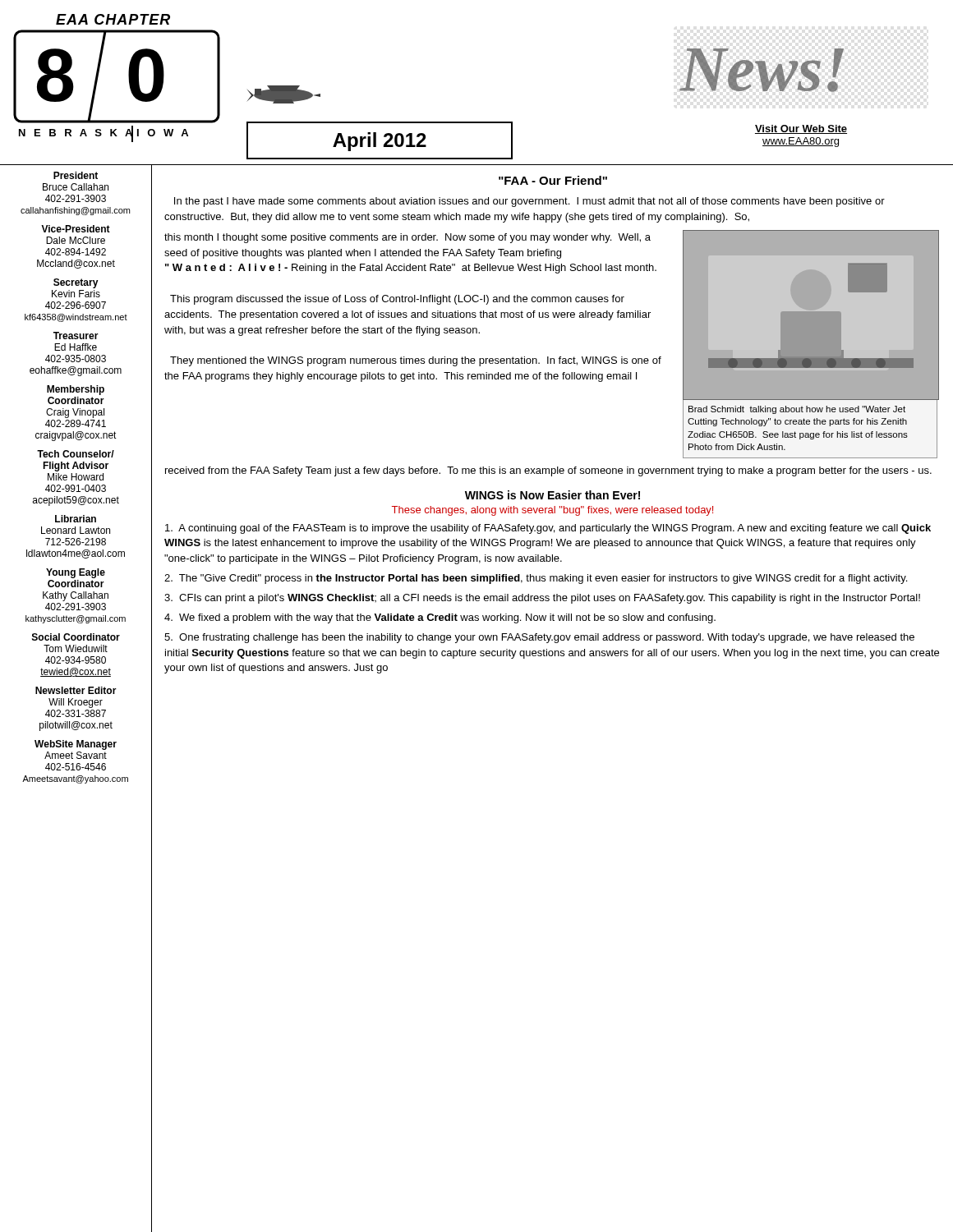Image resolution: width=953 pixels, height=1232 pixels.
Task: Locate the region starting "Treasurer Ed Haffke 402-935-0803 eohaffke@gmail.com"
Action: point(76,353)
